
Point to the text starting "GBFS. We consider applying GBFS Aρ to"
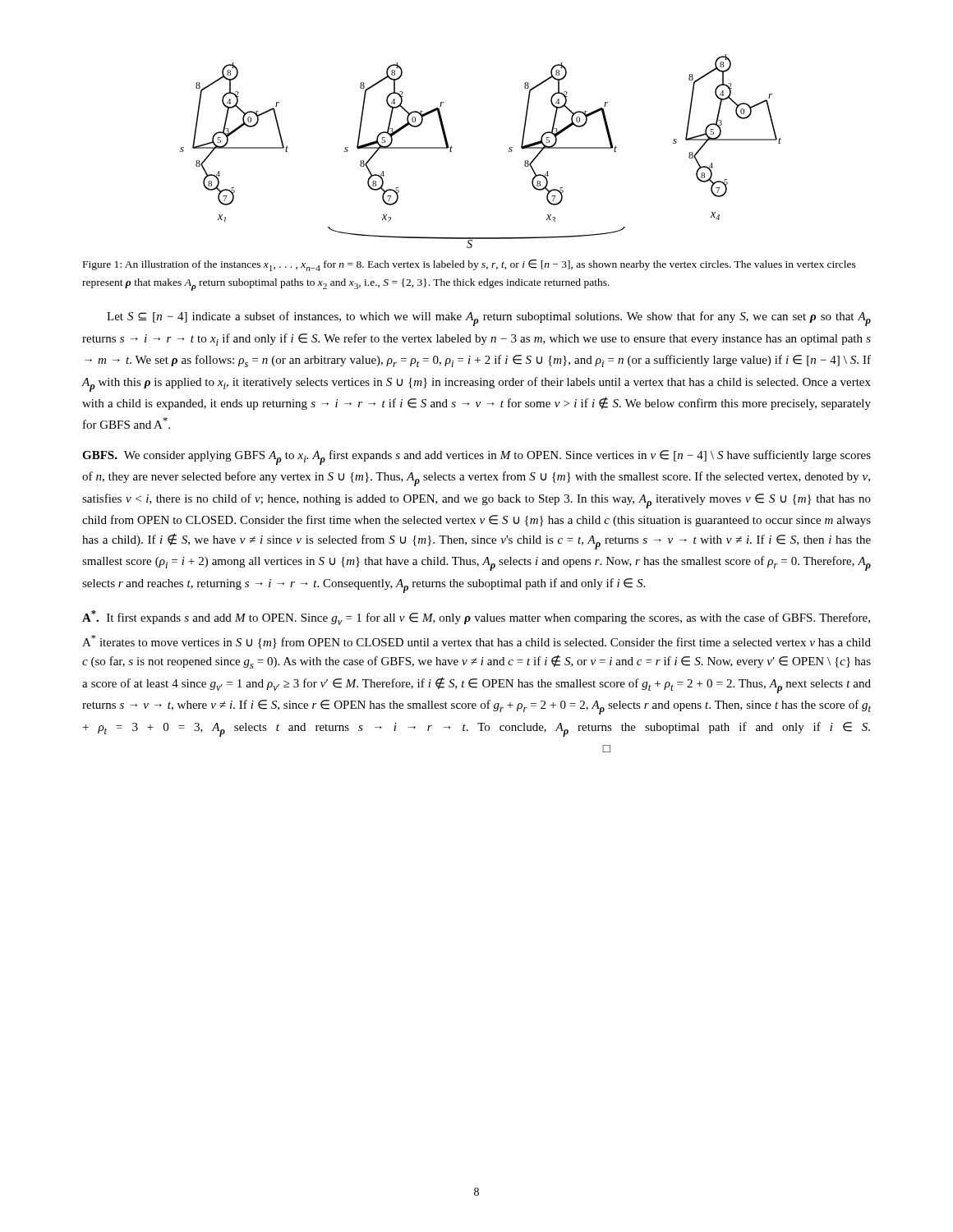[x=476, y=521]
